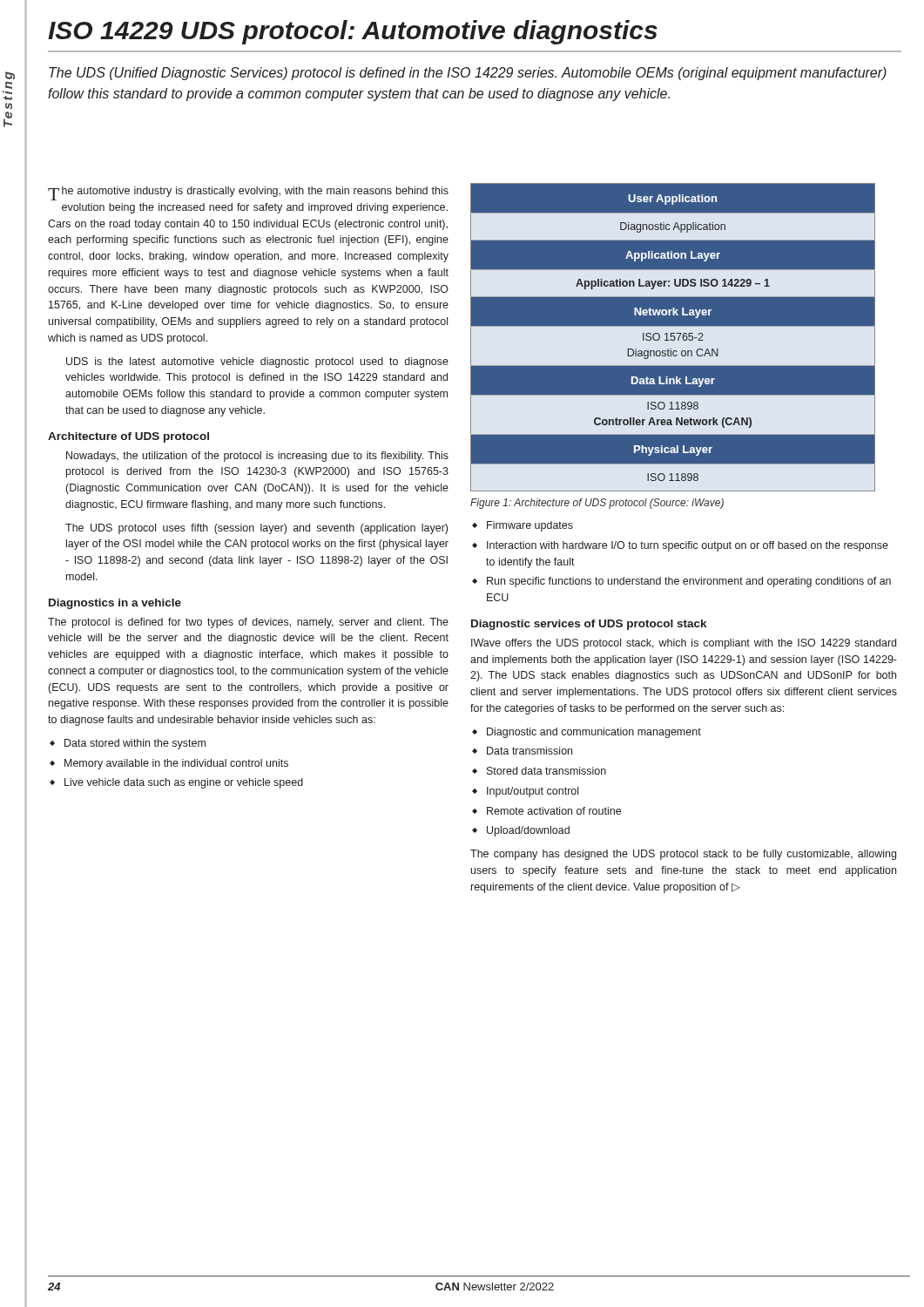The image size is (924, 1307).
Task: Locate the text starting "Data stored within the system"
Action: click(x=128, y=744)
